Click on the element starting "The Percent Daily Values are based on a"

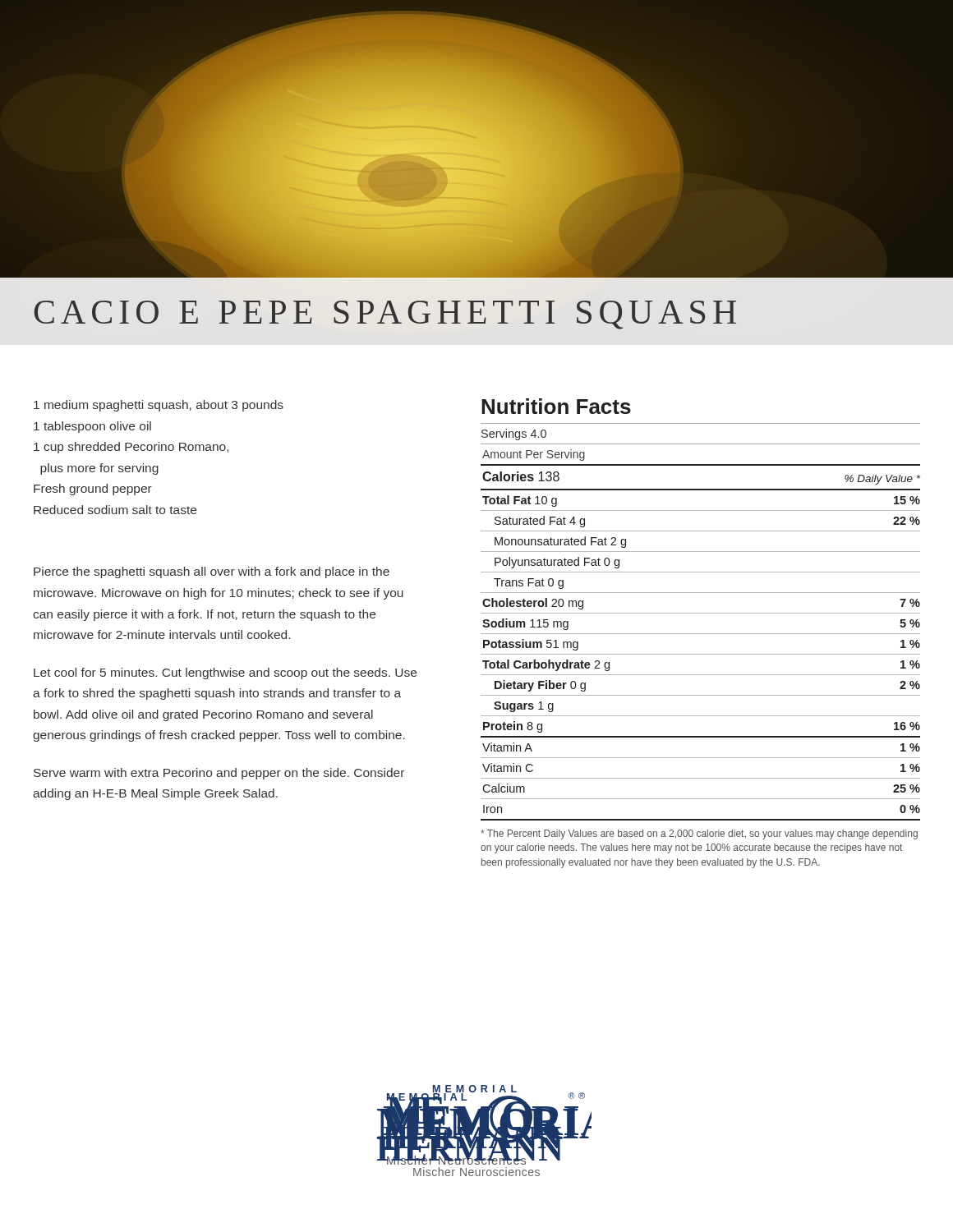click(699, 848)
